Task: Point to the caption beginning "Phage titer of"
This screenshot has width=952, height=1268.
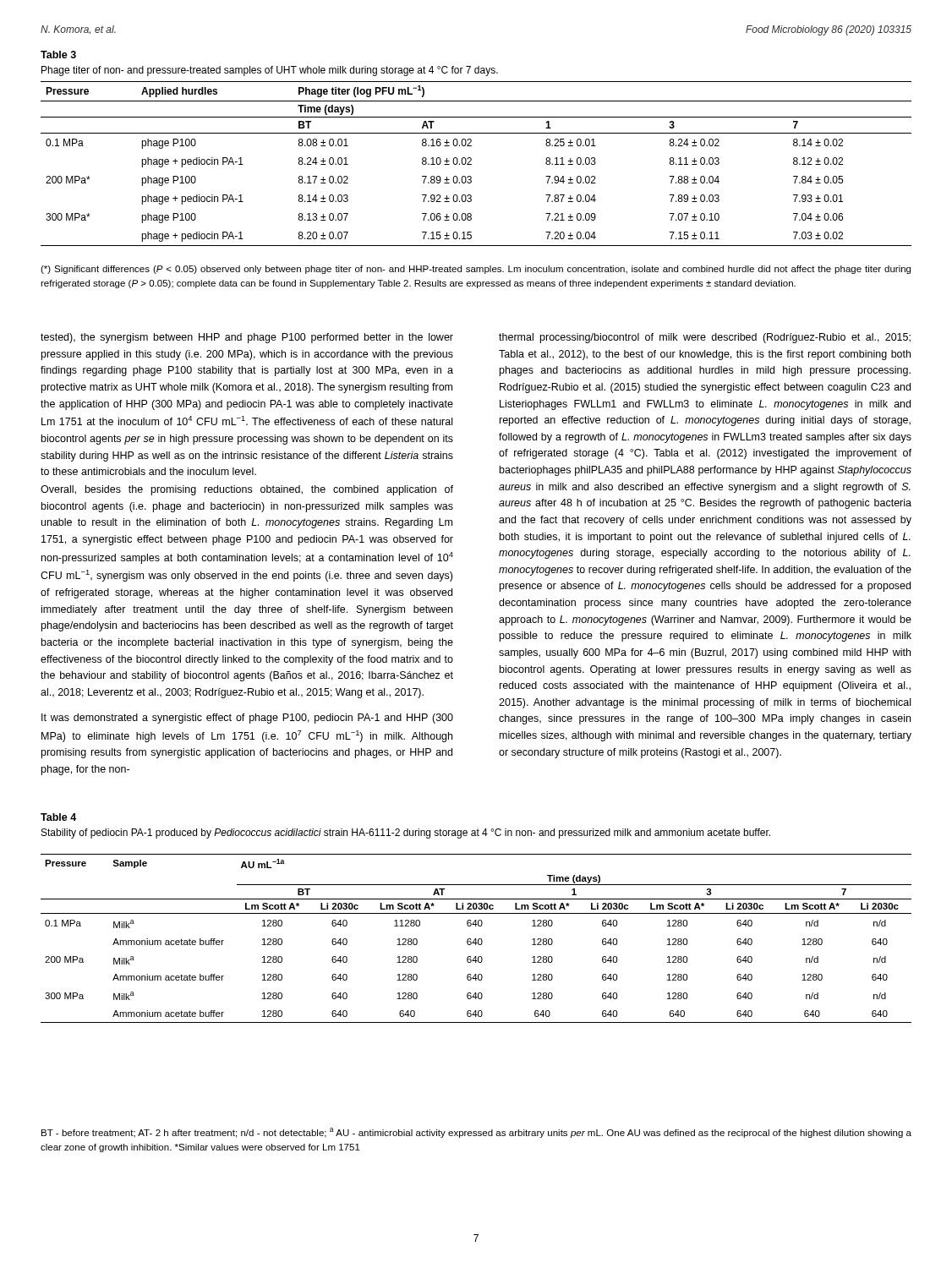Action: click(269, 70)
